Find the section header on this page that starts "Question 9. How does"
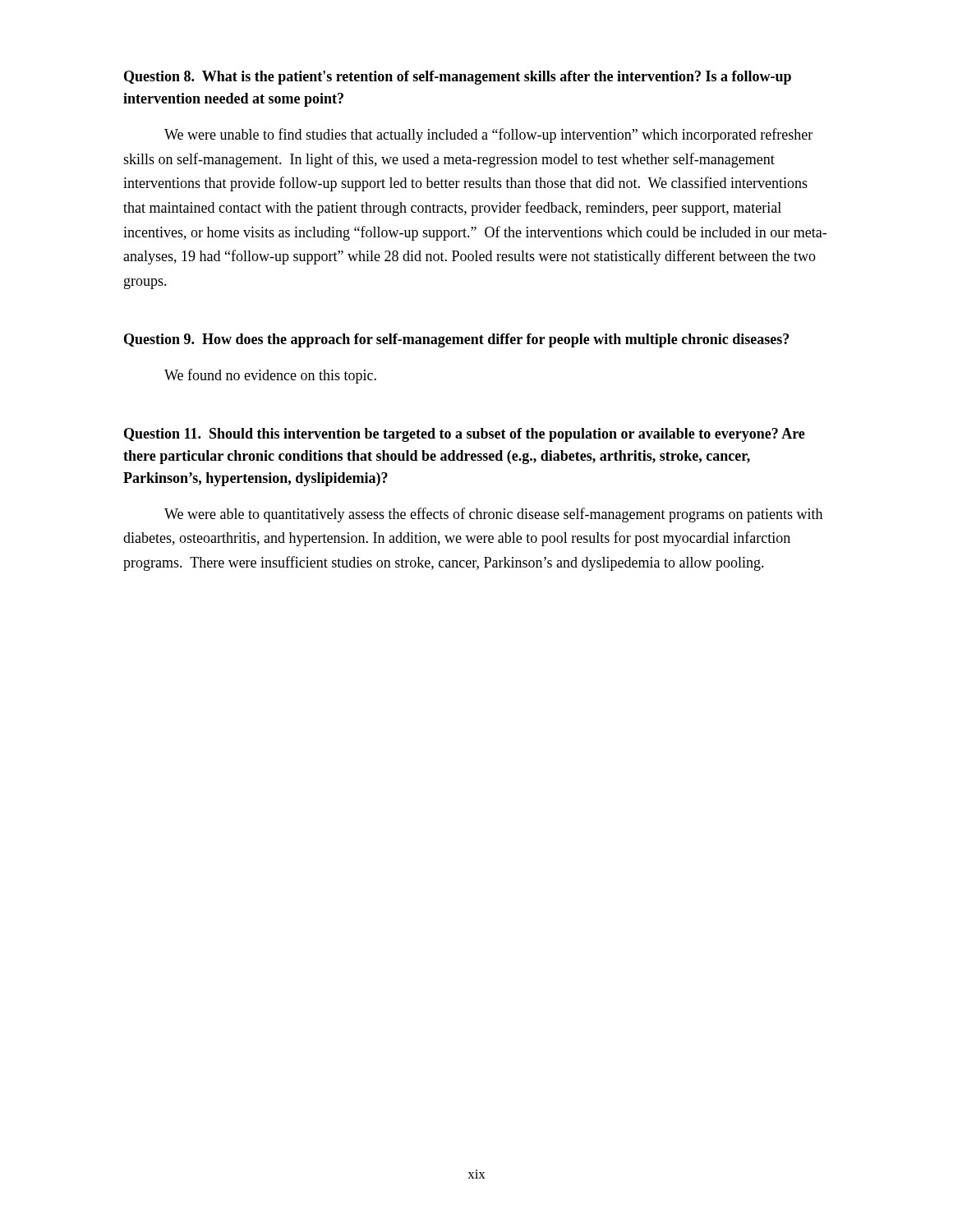Screen dimensions: 1232x953 tap(456, 339)
